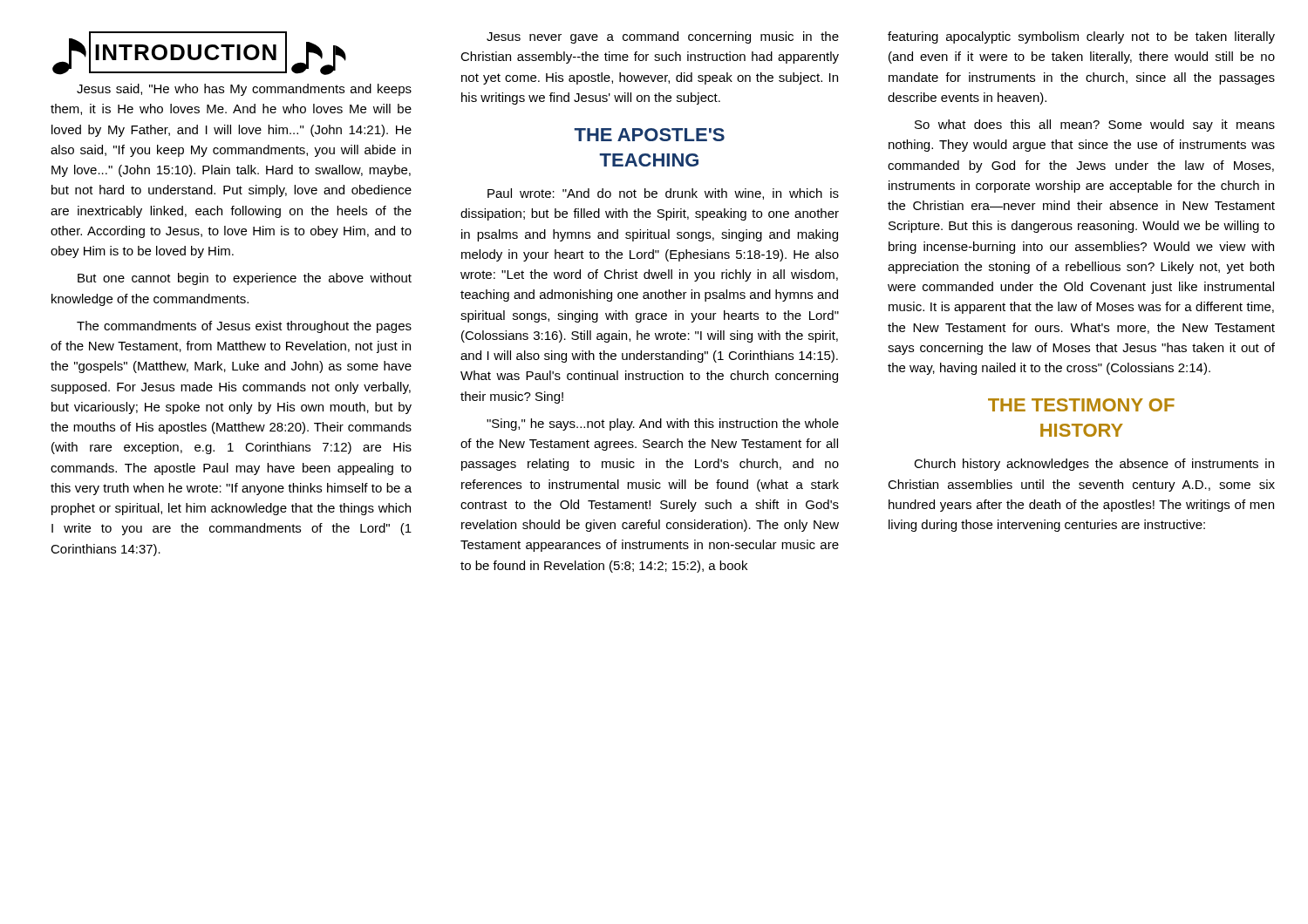Click the passage that begins ""Sing," he says...not play. And with"
The image size is (1308, 924).
[650, 494]
